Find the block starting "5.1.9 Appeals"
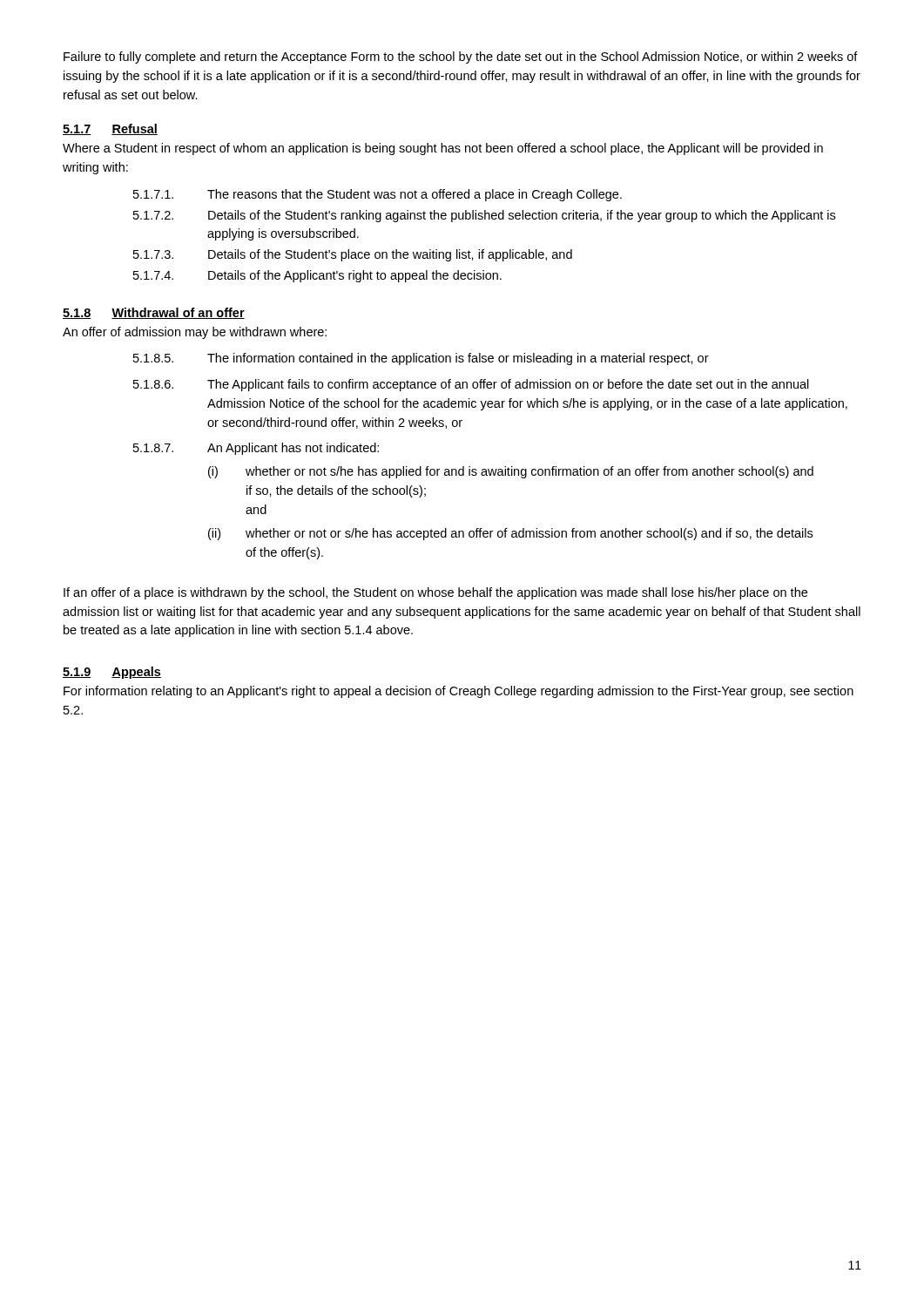 (112, 672)
